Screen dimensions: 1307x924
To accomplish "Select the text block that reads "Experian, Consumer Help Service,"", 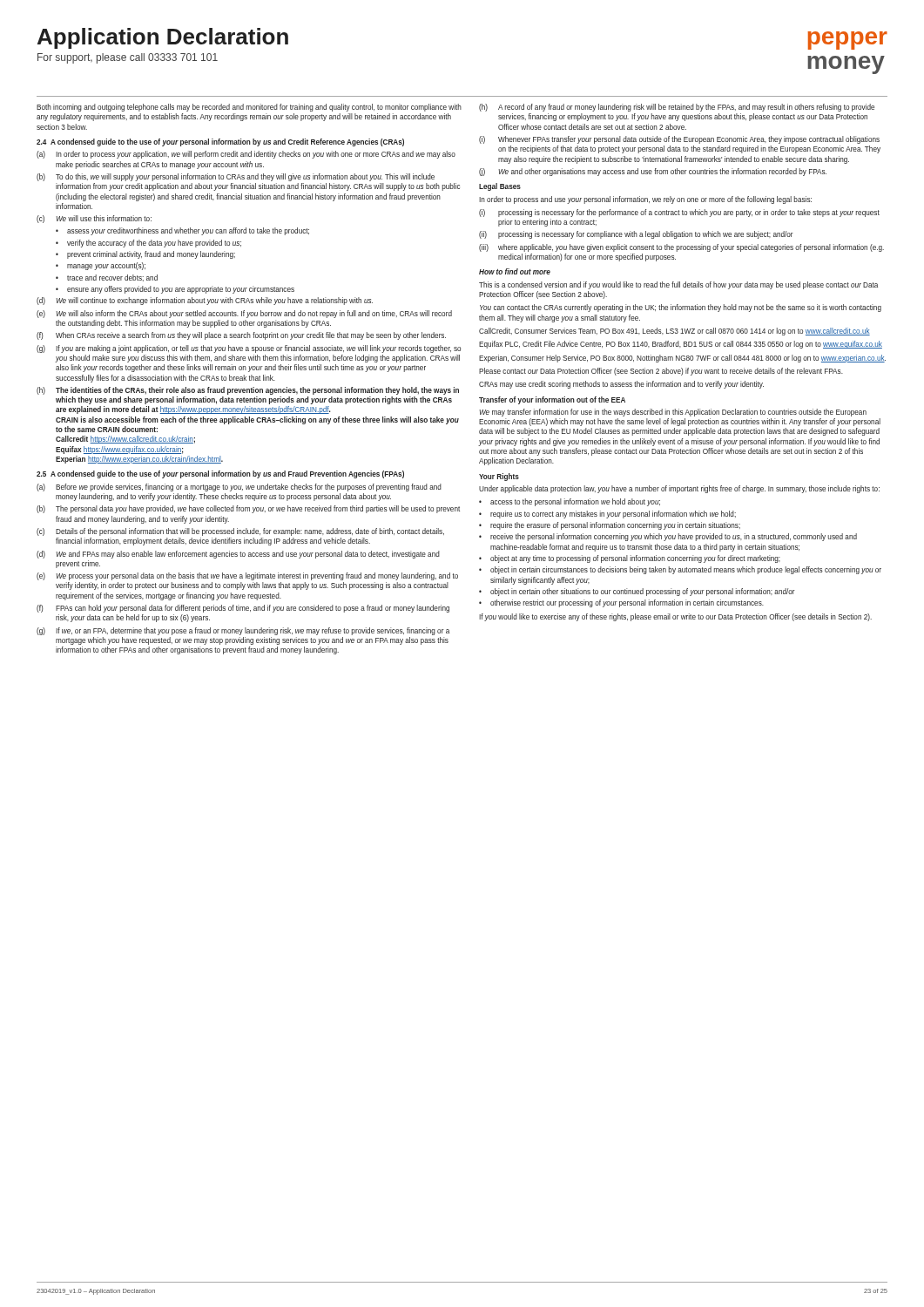I will (683, 358).
